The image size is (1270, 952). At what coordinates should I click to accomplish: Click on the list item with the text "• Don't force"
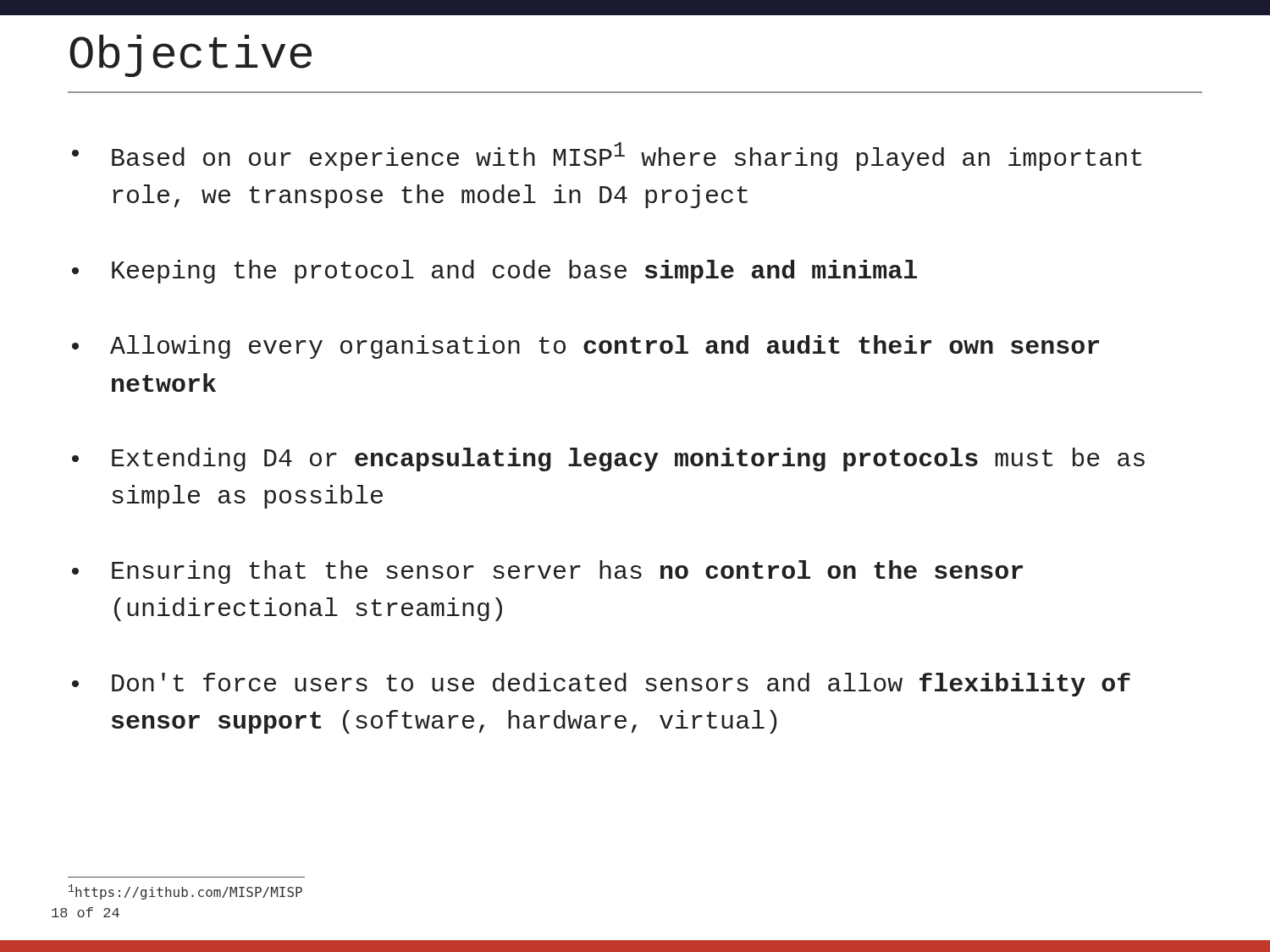[601, 685]
